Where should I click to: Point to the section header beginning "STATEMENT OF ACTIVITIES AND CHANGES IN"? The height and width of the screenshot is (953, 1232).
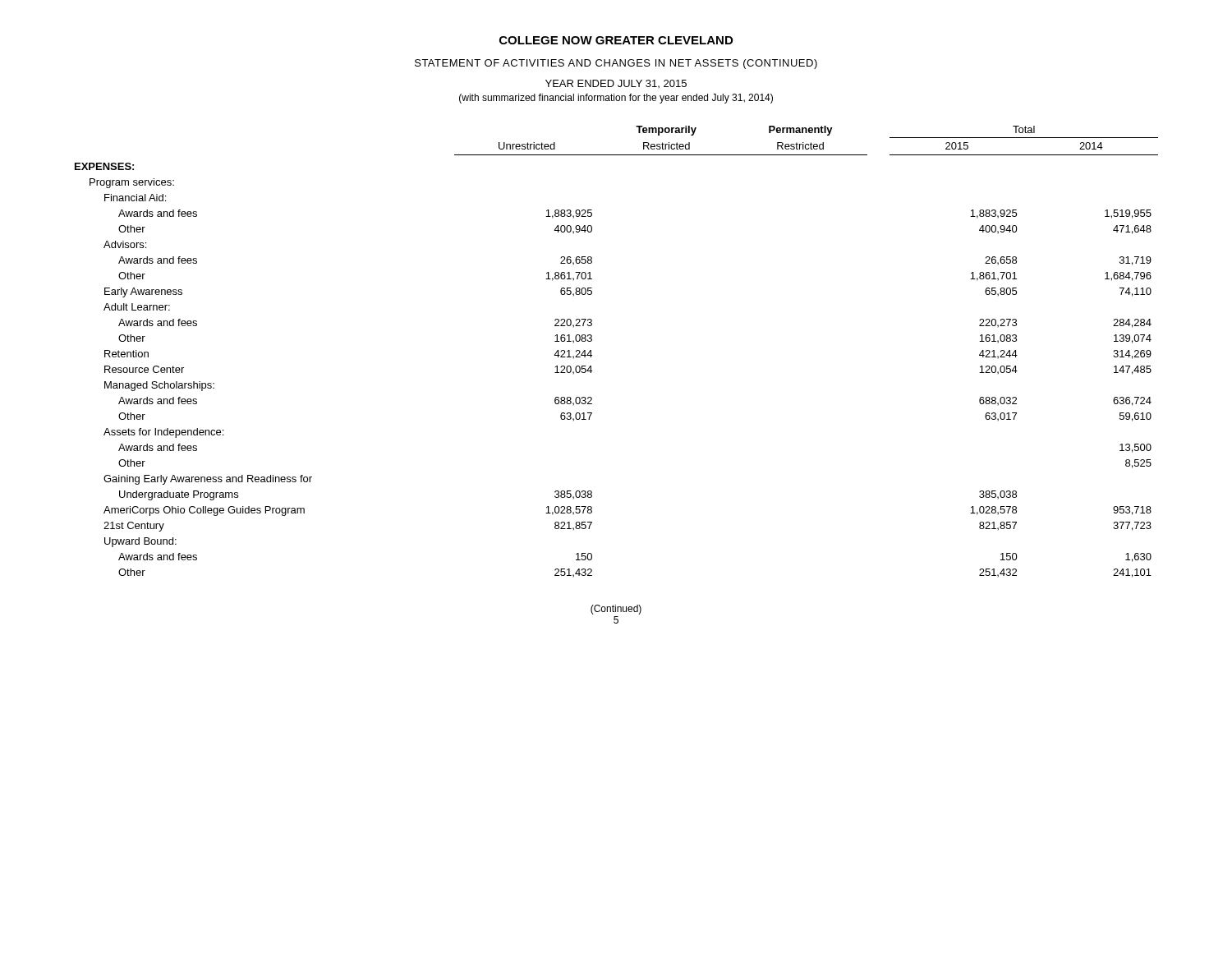616,63
